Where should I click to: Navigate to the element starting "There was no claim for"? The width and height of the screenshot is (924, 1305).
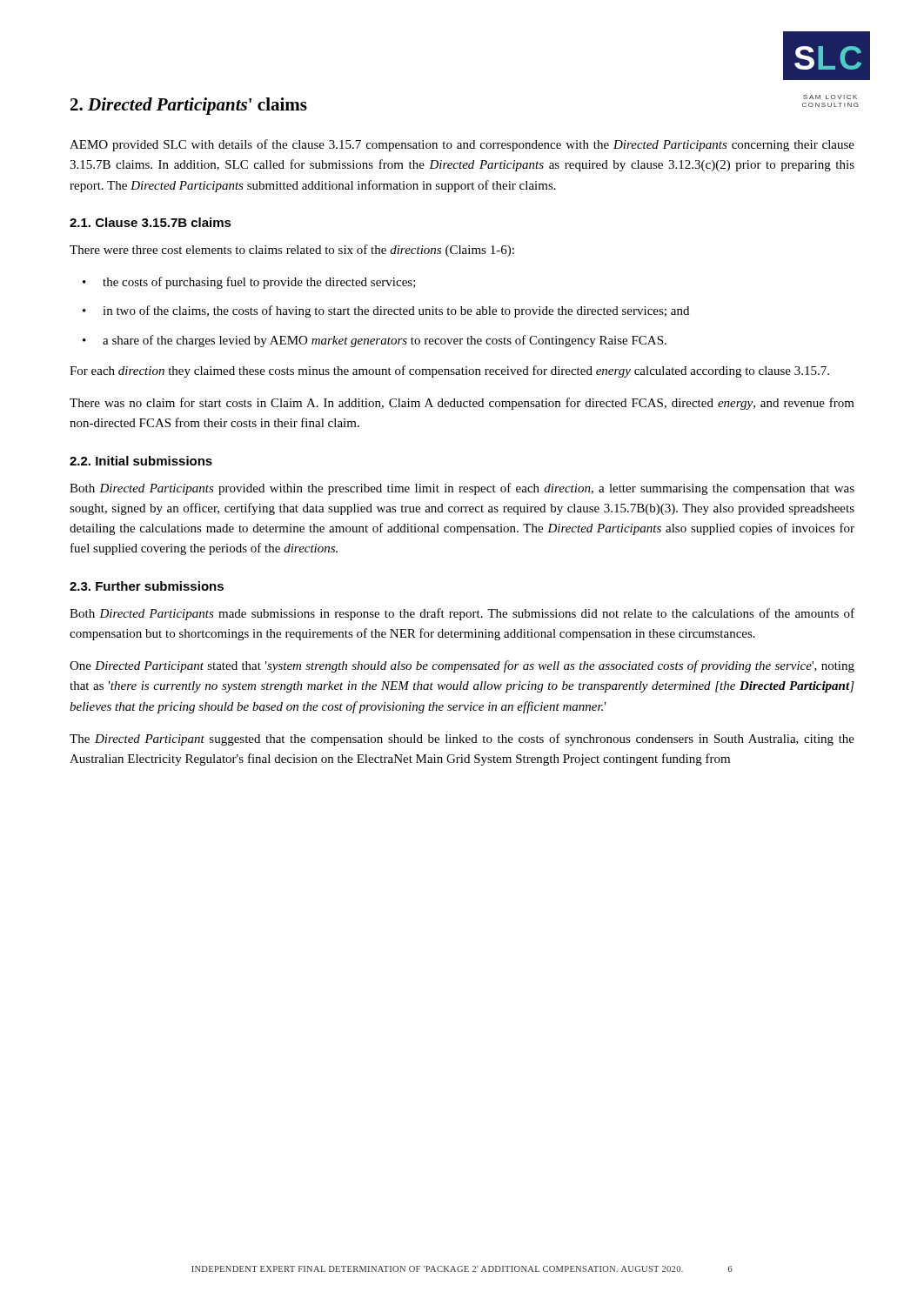click(x=462, y=413)
